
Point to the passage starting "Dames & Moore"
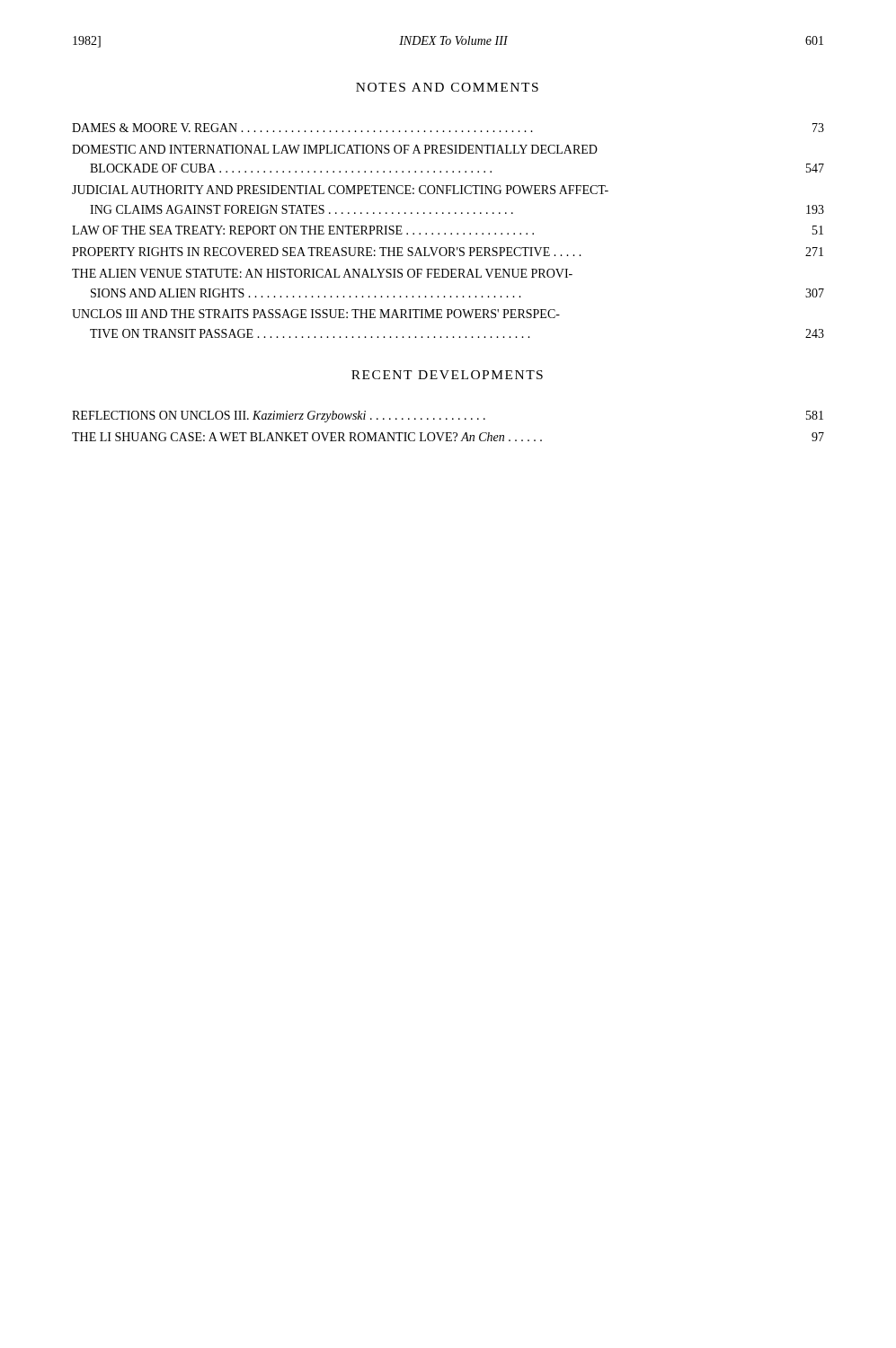coord(448,128)
